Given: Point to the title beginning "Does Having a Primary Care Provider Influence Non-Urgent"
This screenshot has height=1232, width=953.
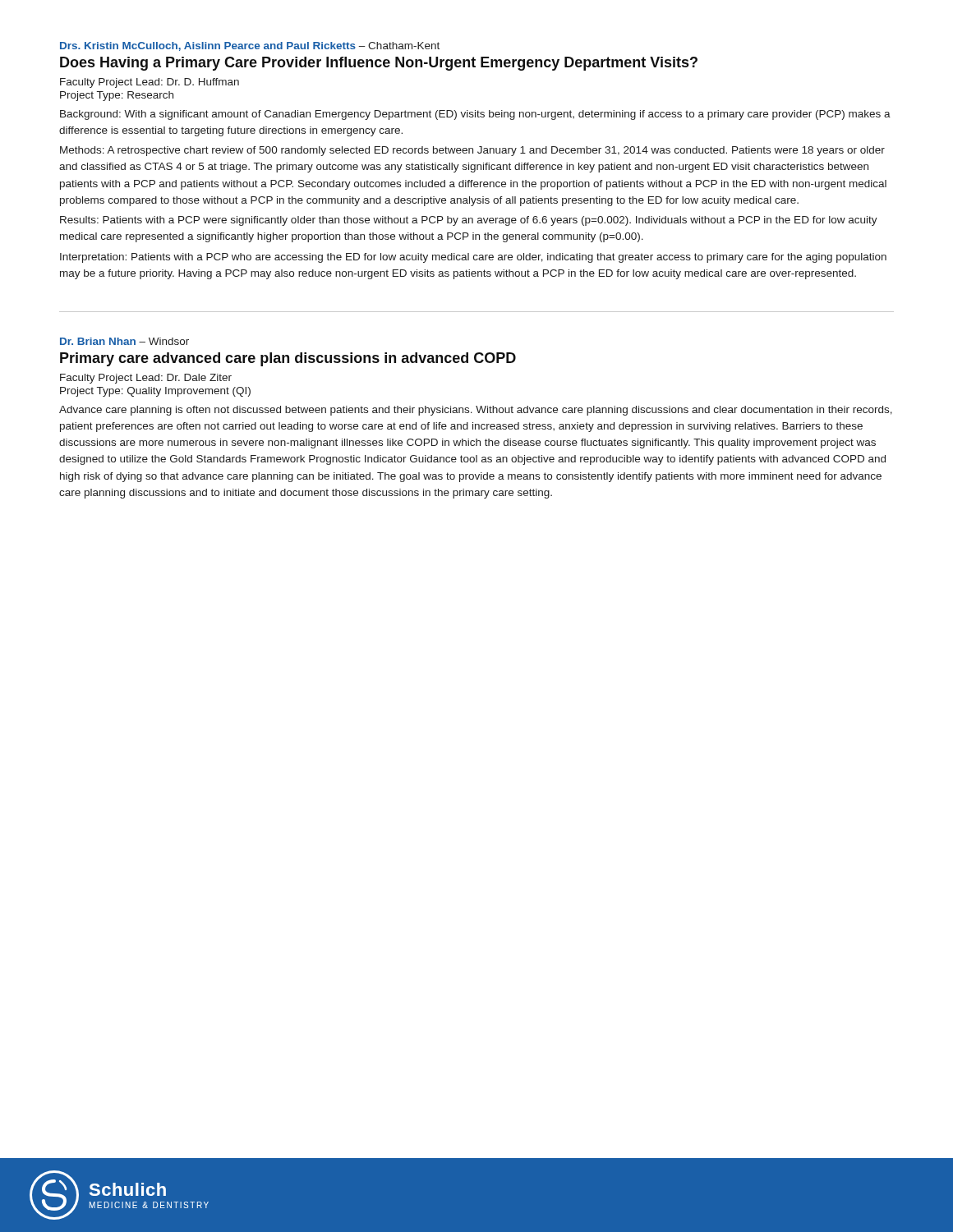Looking at the screenshot, I should (379, 62).
